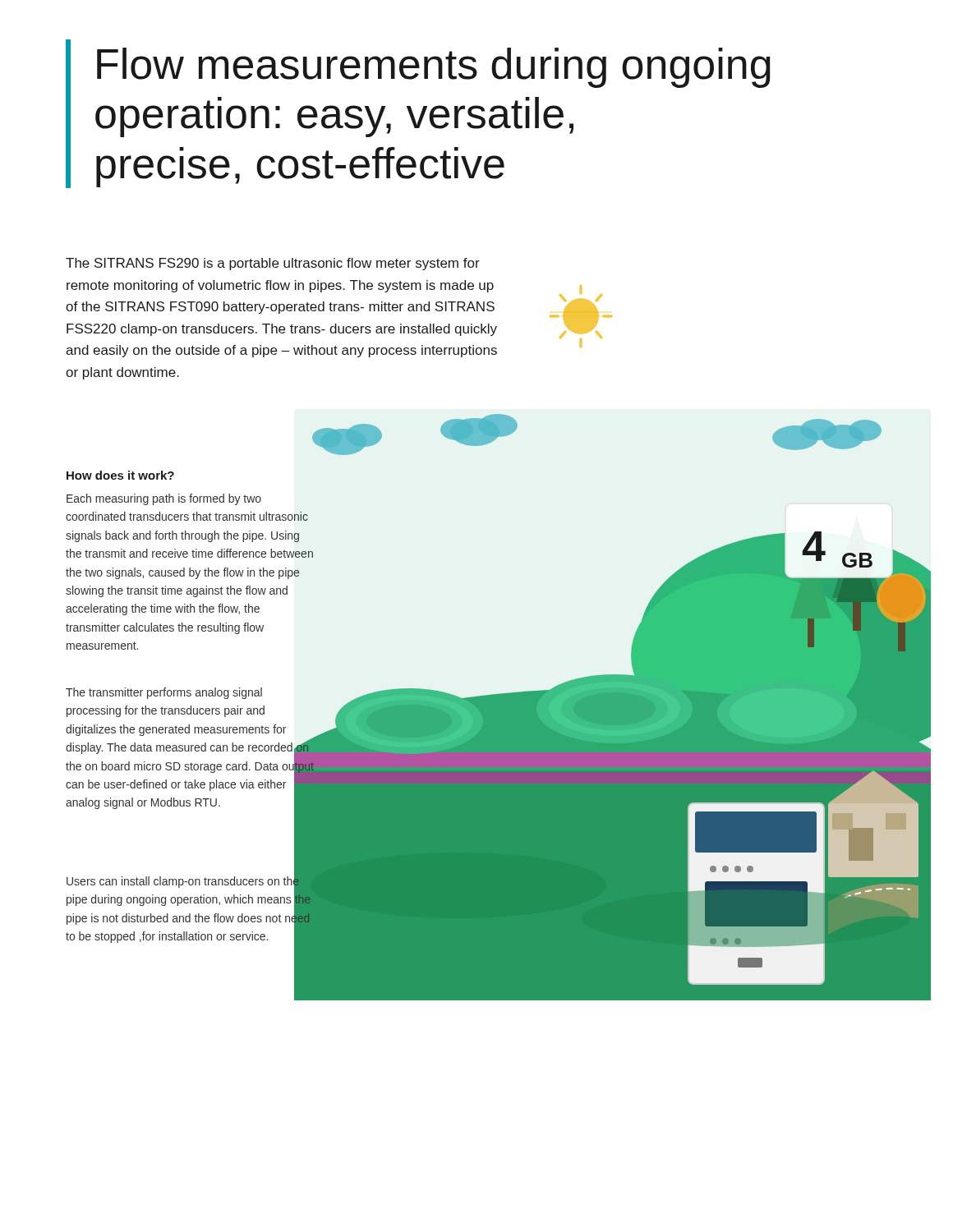Click the section header

point(120,475)
